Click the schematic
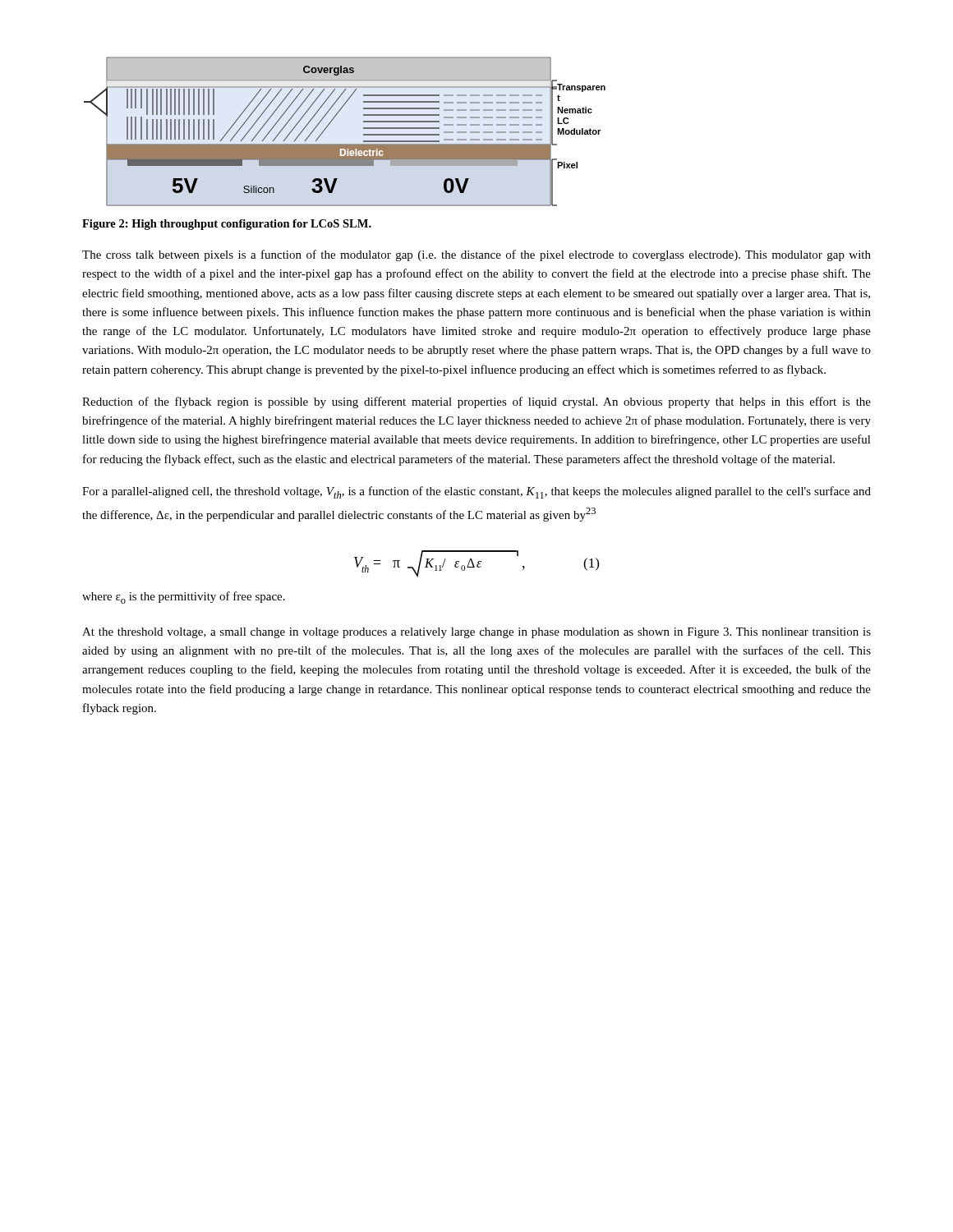953x1232 pixels. pos(476,131)
